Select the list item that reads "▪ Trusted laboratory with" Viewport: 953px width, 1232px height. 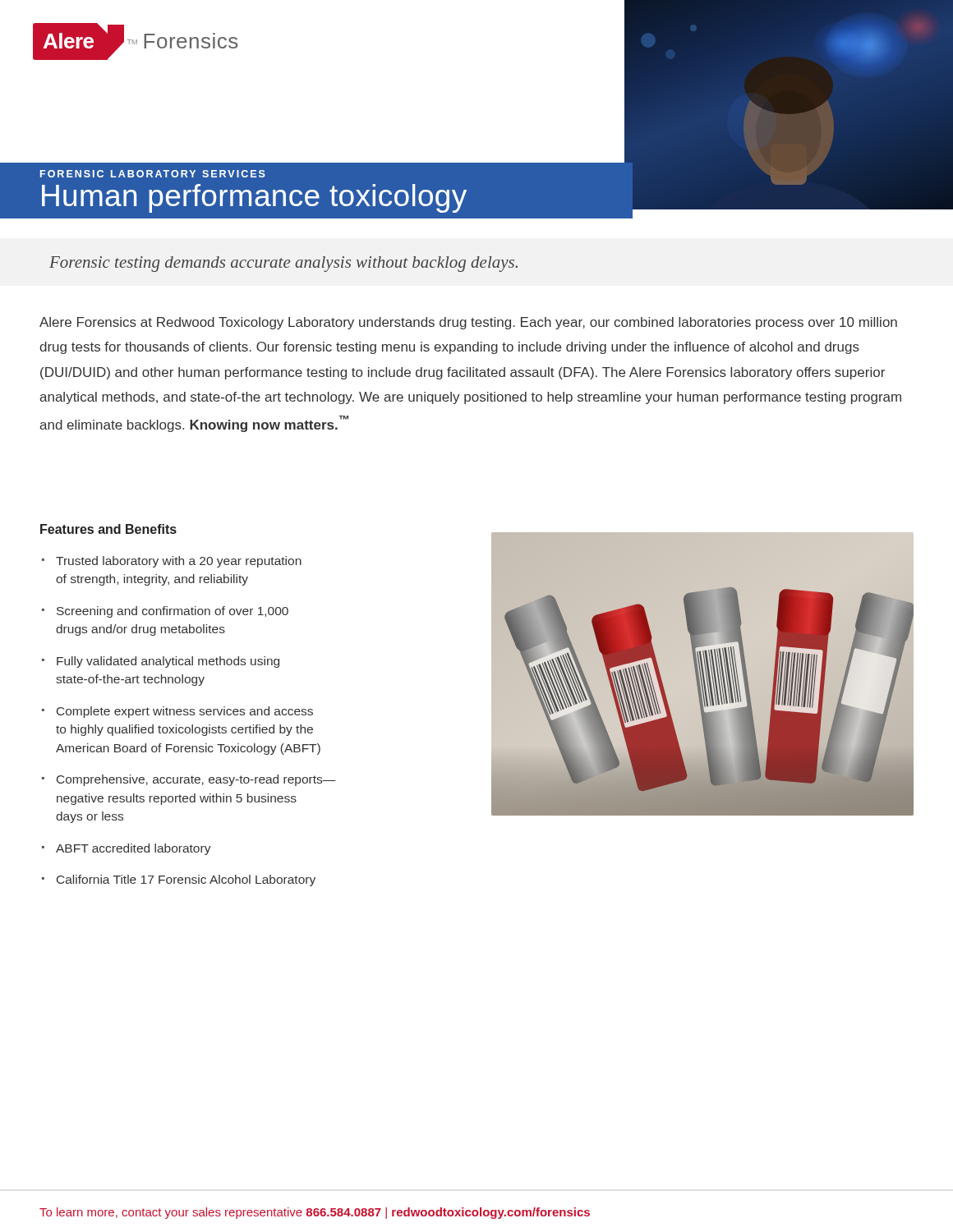(x=171, y=569)
